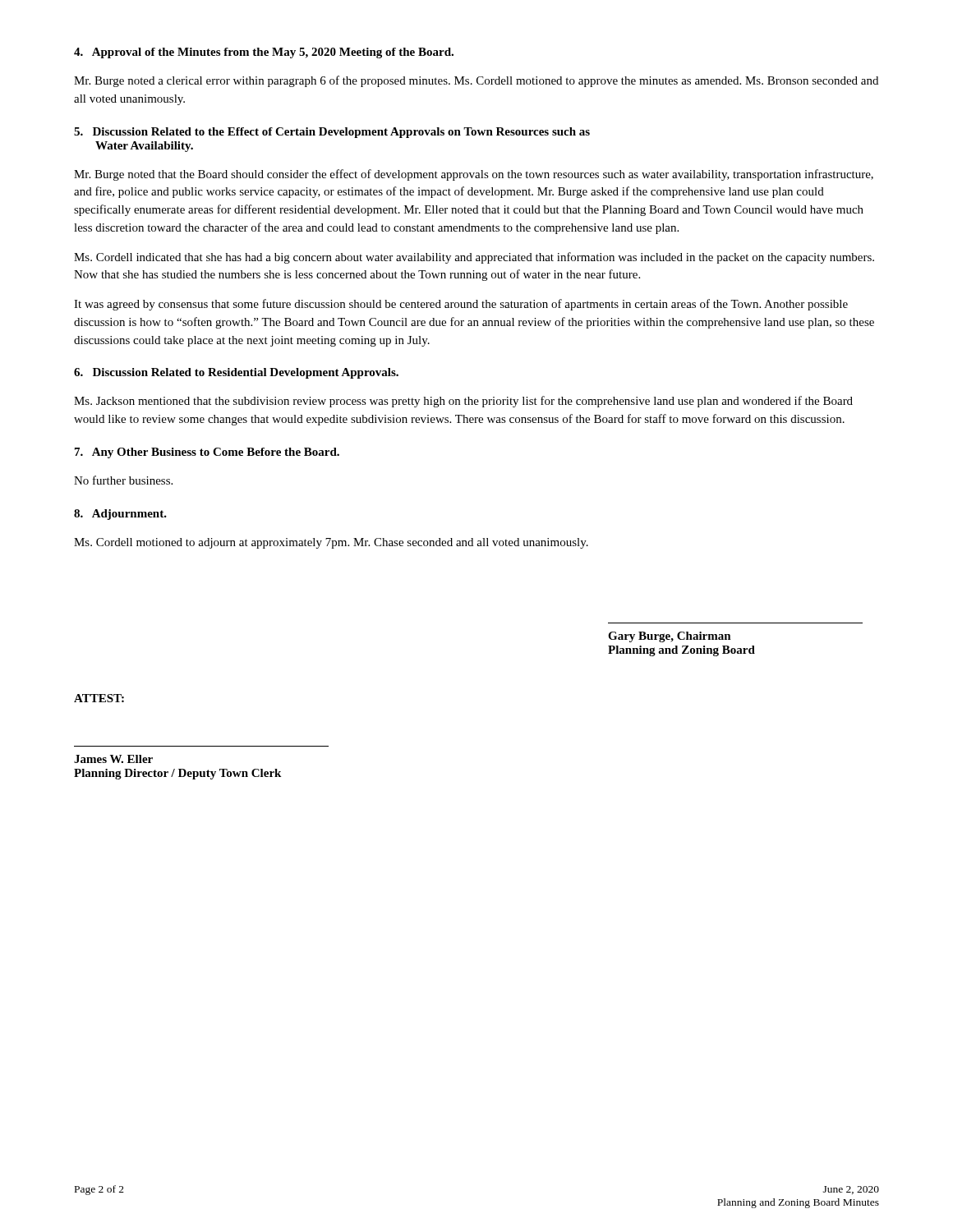Find the block on this page that starts "Ms. Cordell indicated that"

point(474,266)
